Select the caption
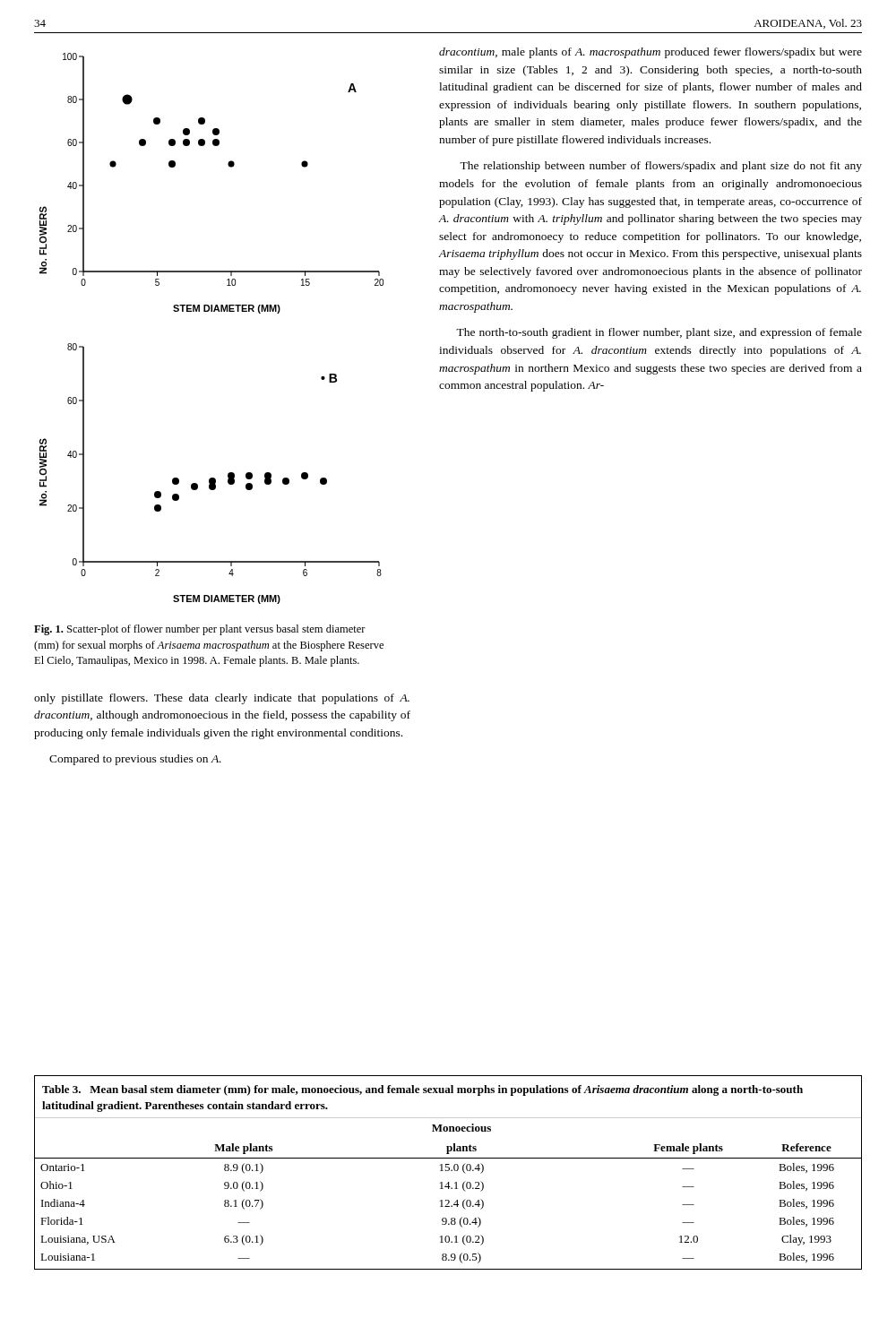The height and width of the screenshot is (1344, 896). tap(209, 645)
